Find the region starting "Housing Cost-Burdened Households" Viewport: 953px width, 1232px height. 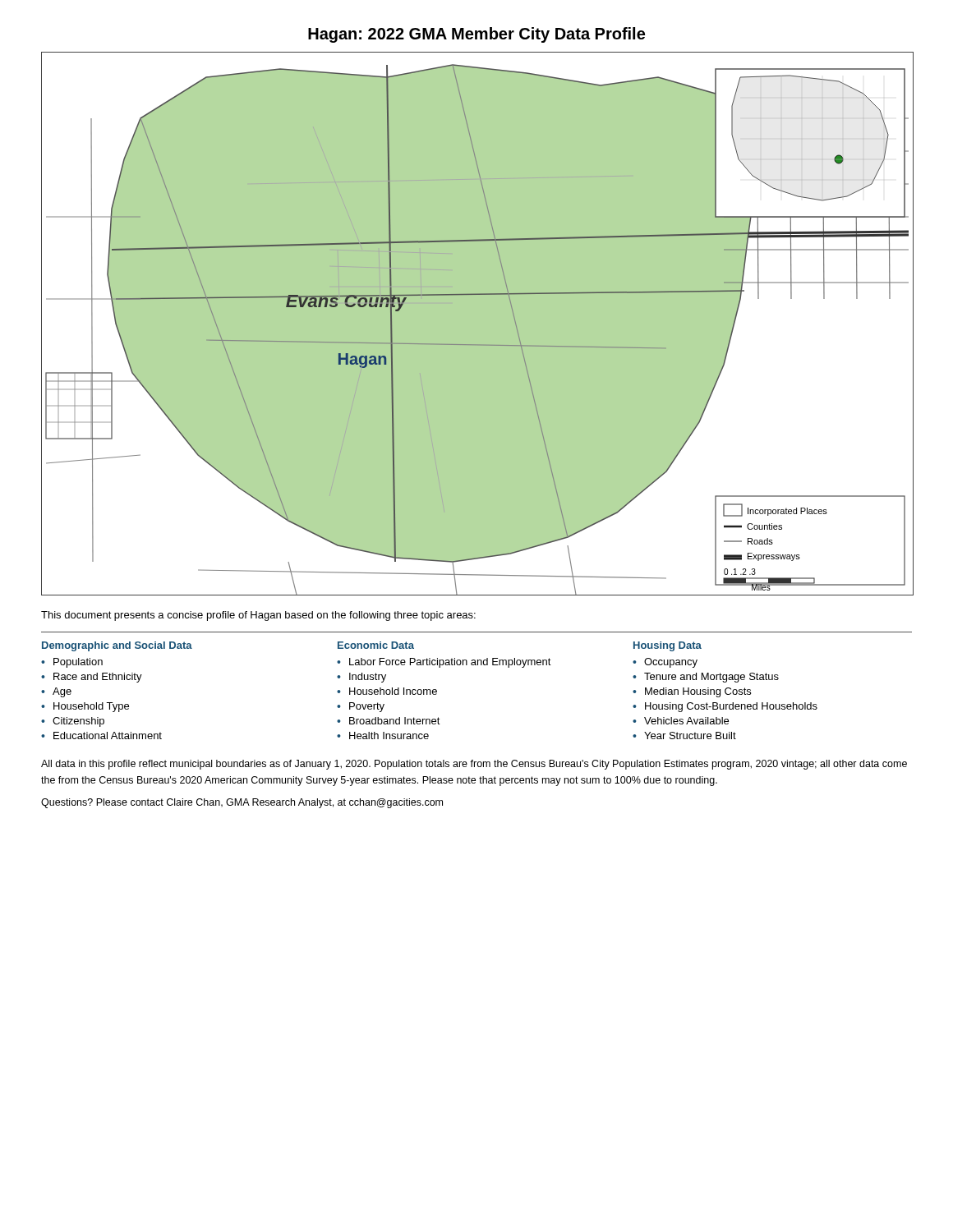(x=731, y=706)
